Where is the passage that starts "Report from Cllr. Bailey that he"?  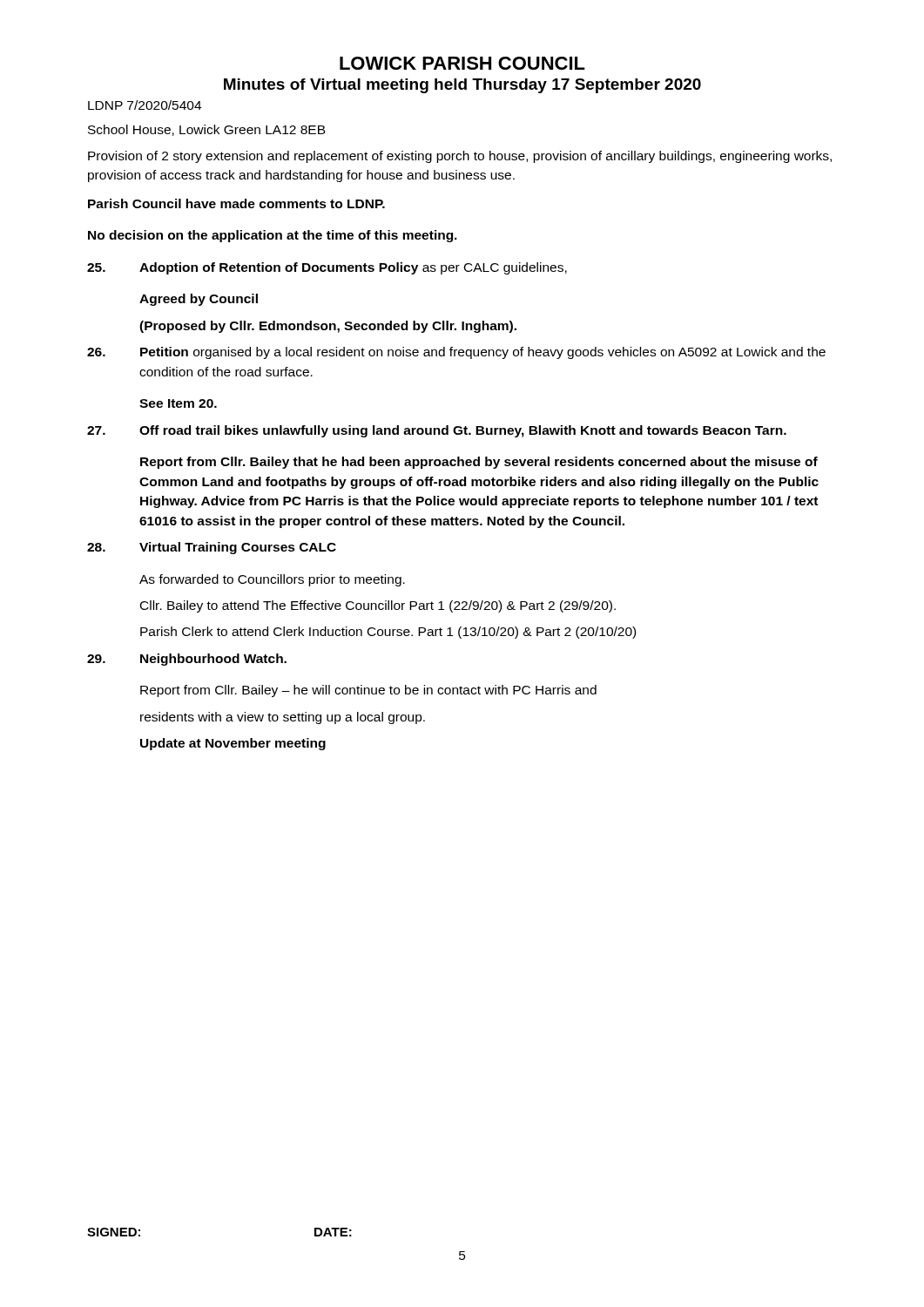point(479,491)
